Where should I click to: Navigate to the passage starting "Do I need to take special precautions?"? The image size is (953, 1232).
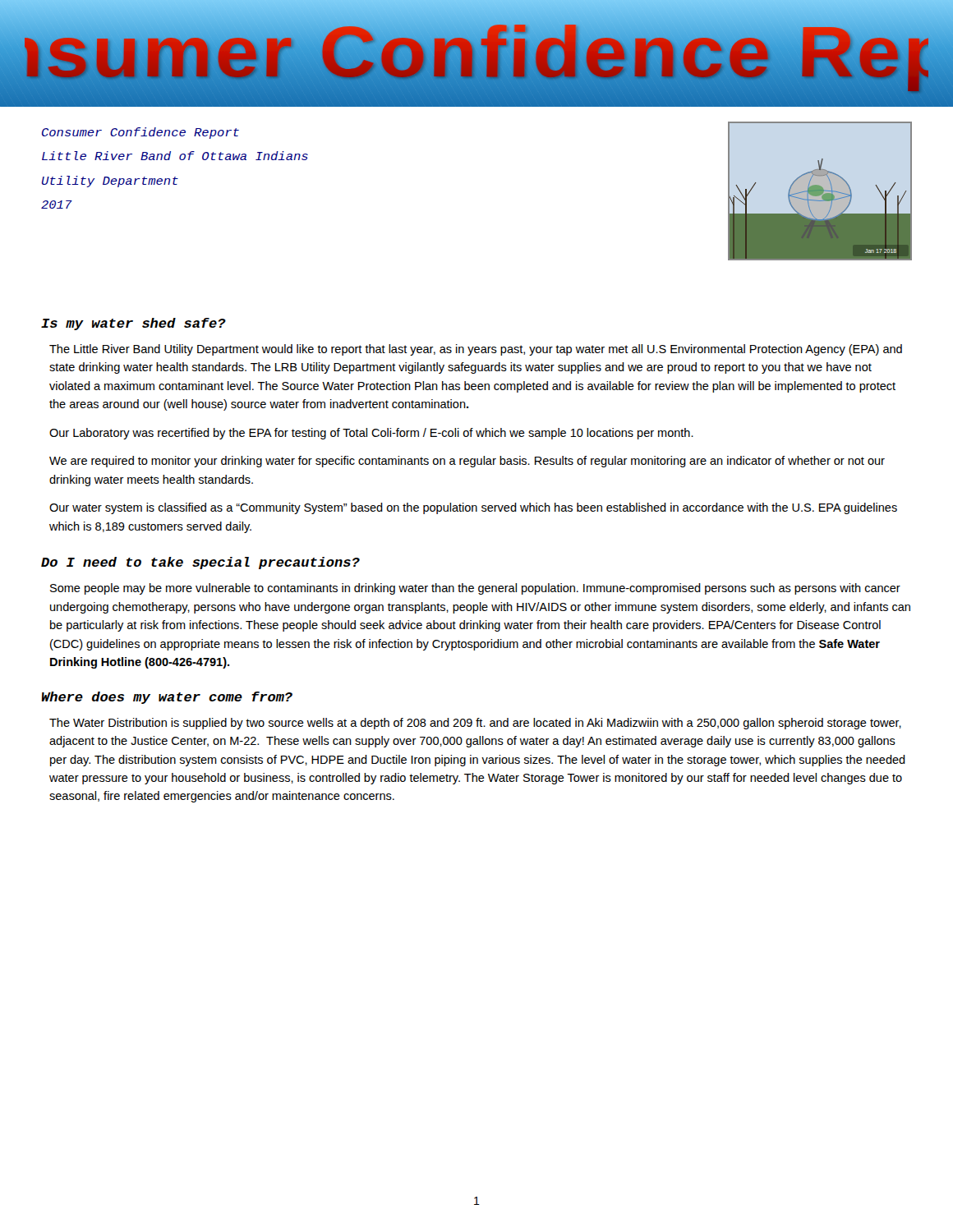(200, 563)
